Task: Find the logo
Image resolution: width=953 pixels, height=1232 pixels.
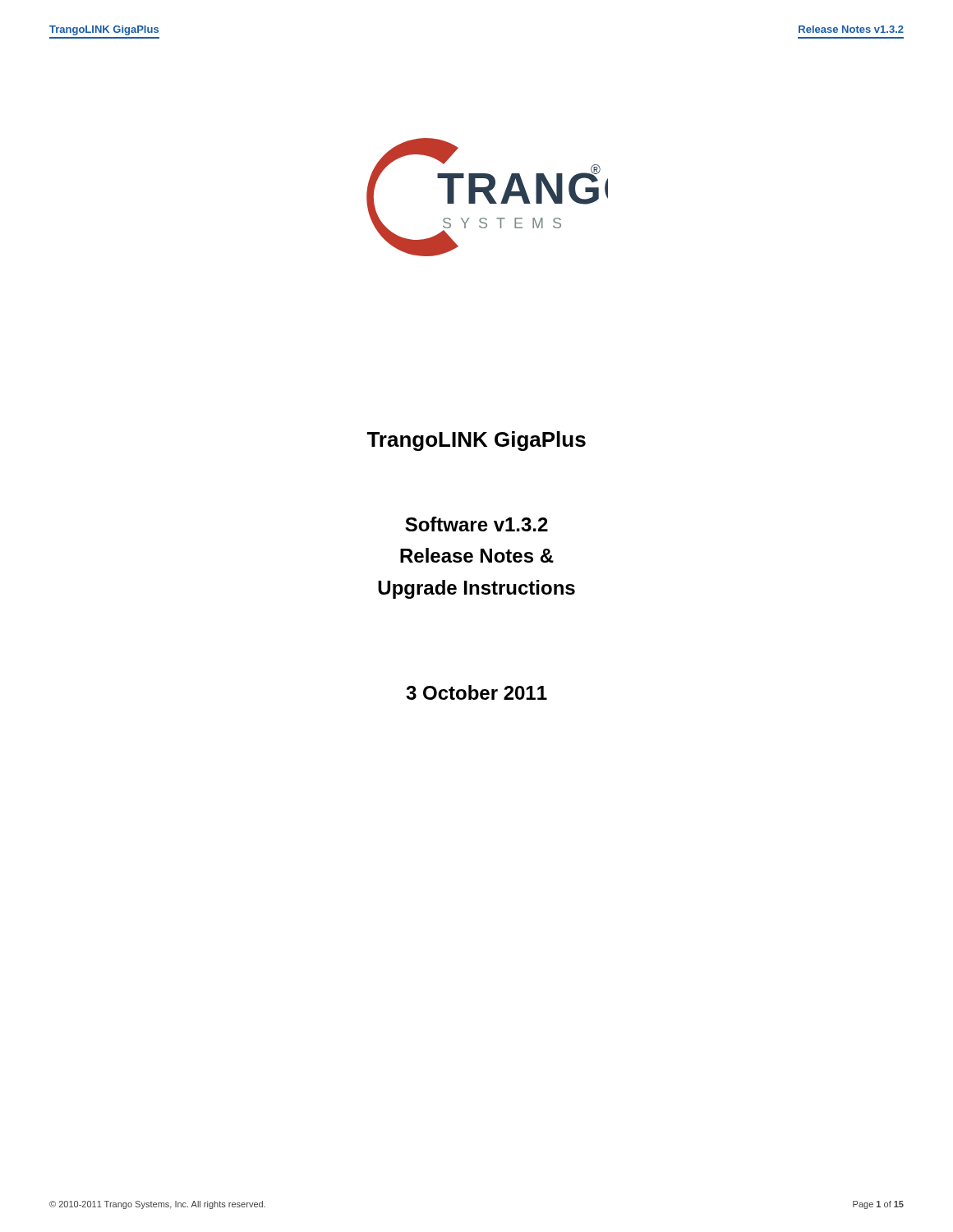Action: point(476,197)
